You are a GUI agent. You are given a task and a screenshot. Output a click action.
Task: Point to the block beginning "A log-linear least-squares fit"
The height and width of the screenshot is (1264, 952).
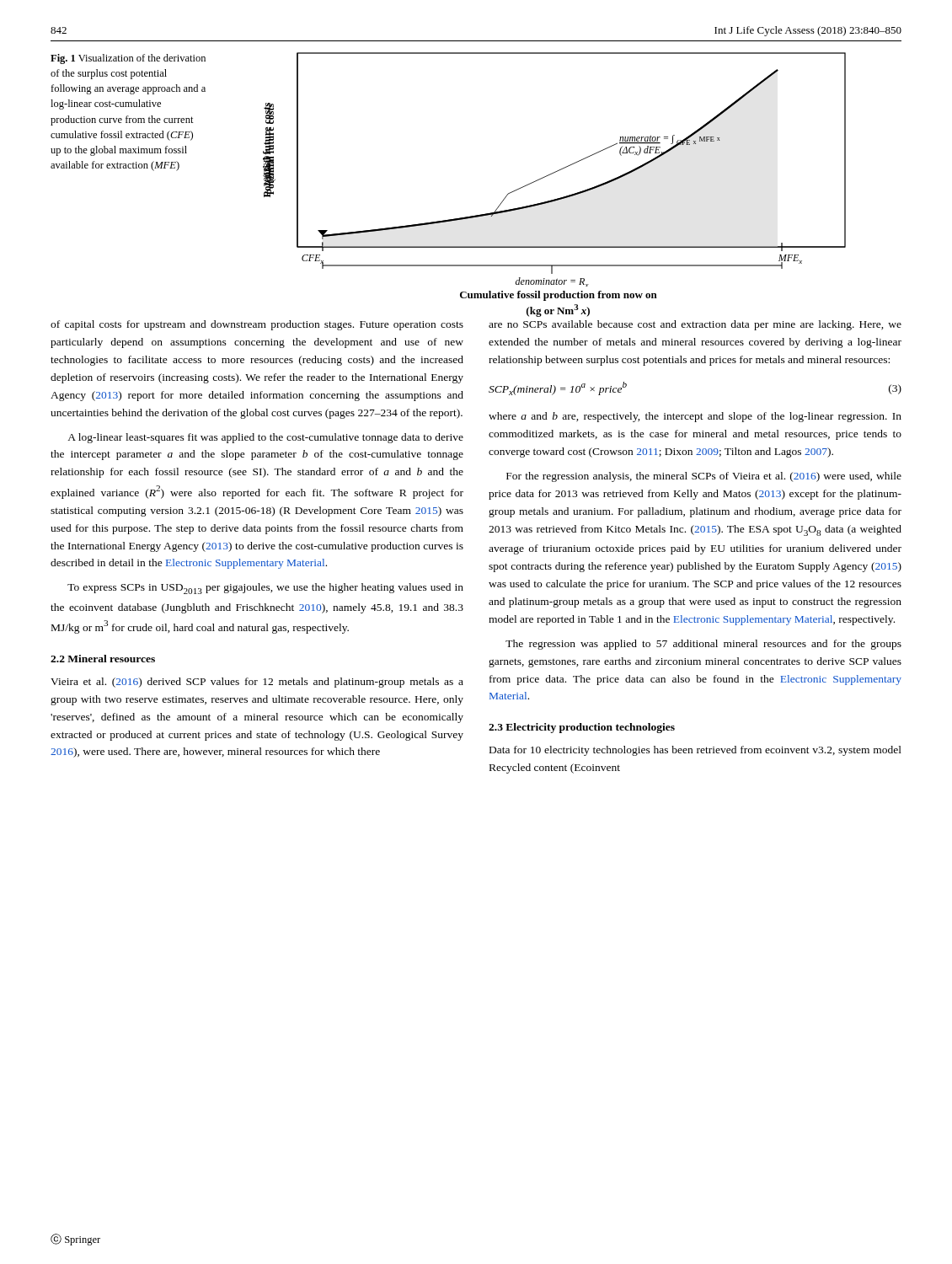[x=257, y=500]
